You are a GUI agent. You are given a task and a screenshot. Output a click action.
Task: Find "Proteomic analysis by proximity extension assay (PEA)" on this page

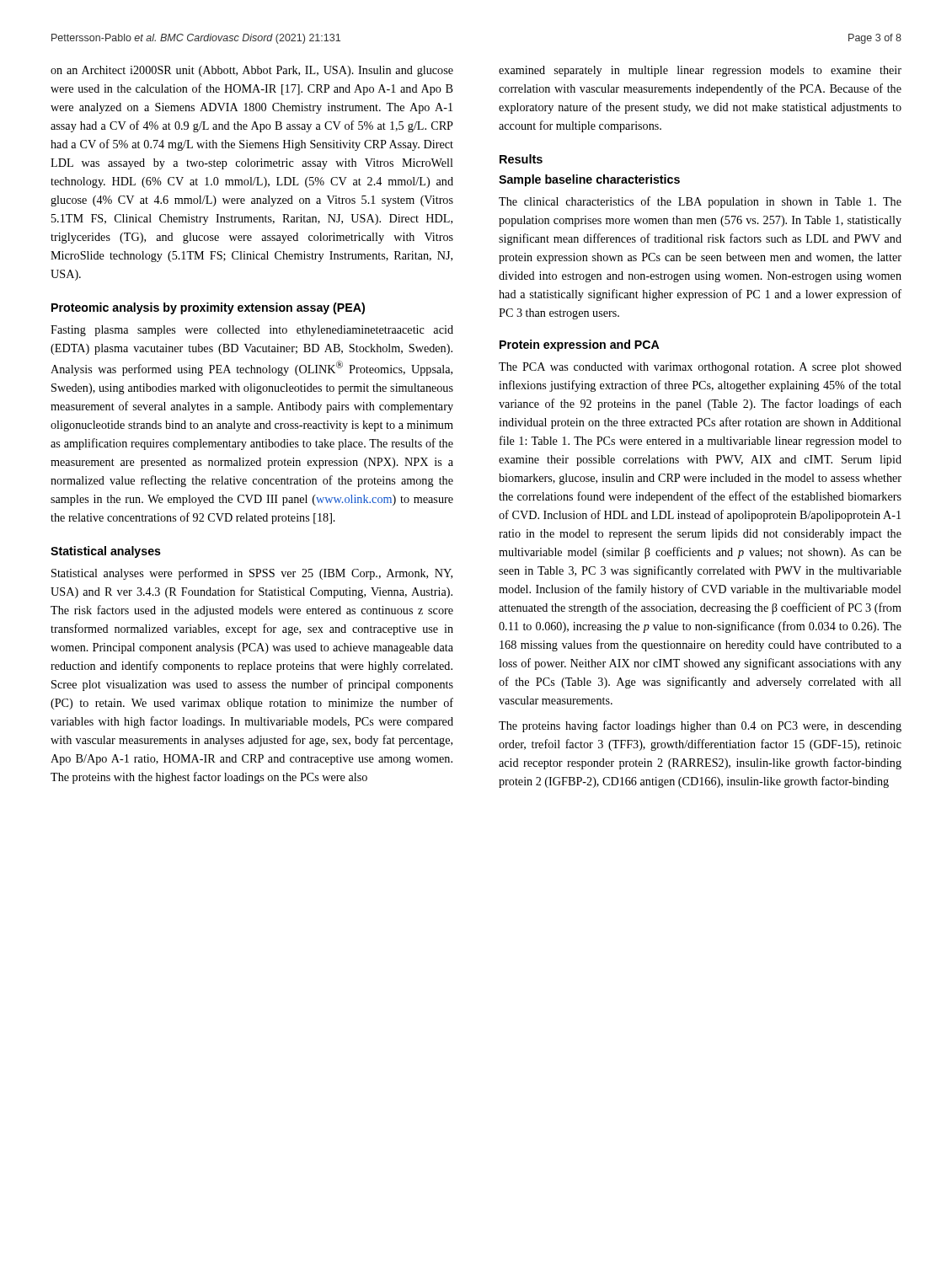(252, 308)
